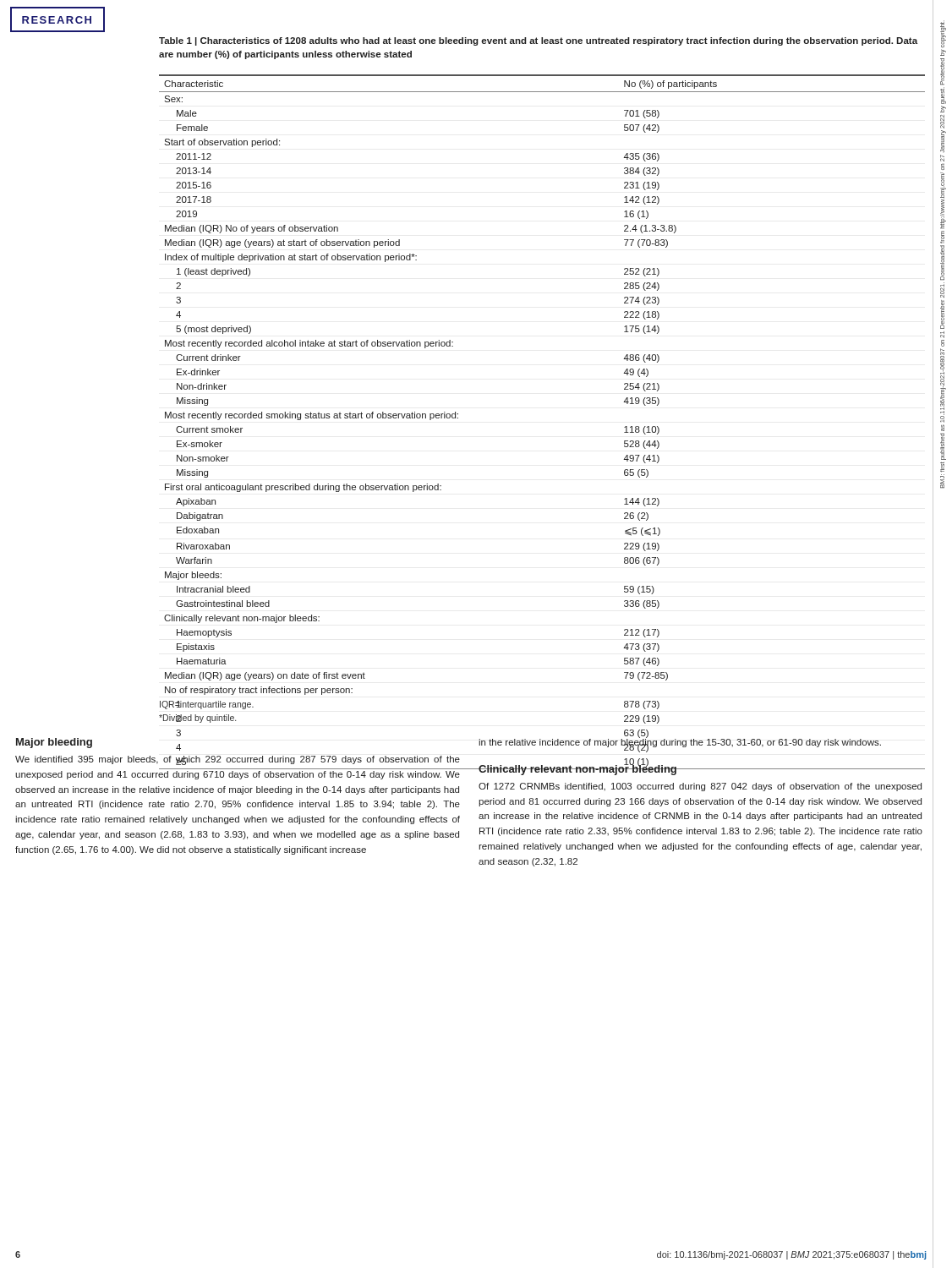
Task: Find the caption containing "Table 1 | Characteristics of 1208"
Action: (538, 47)
